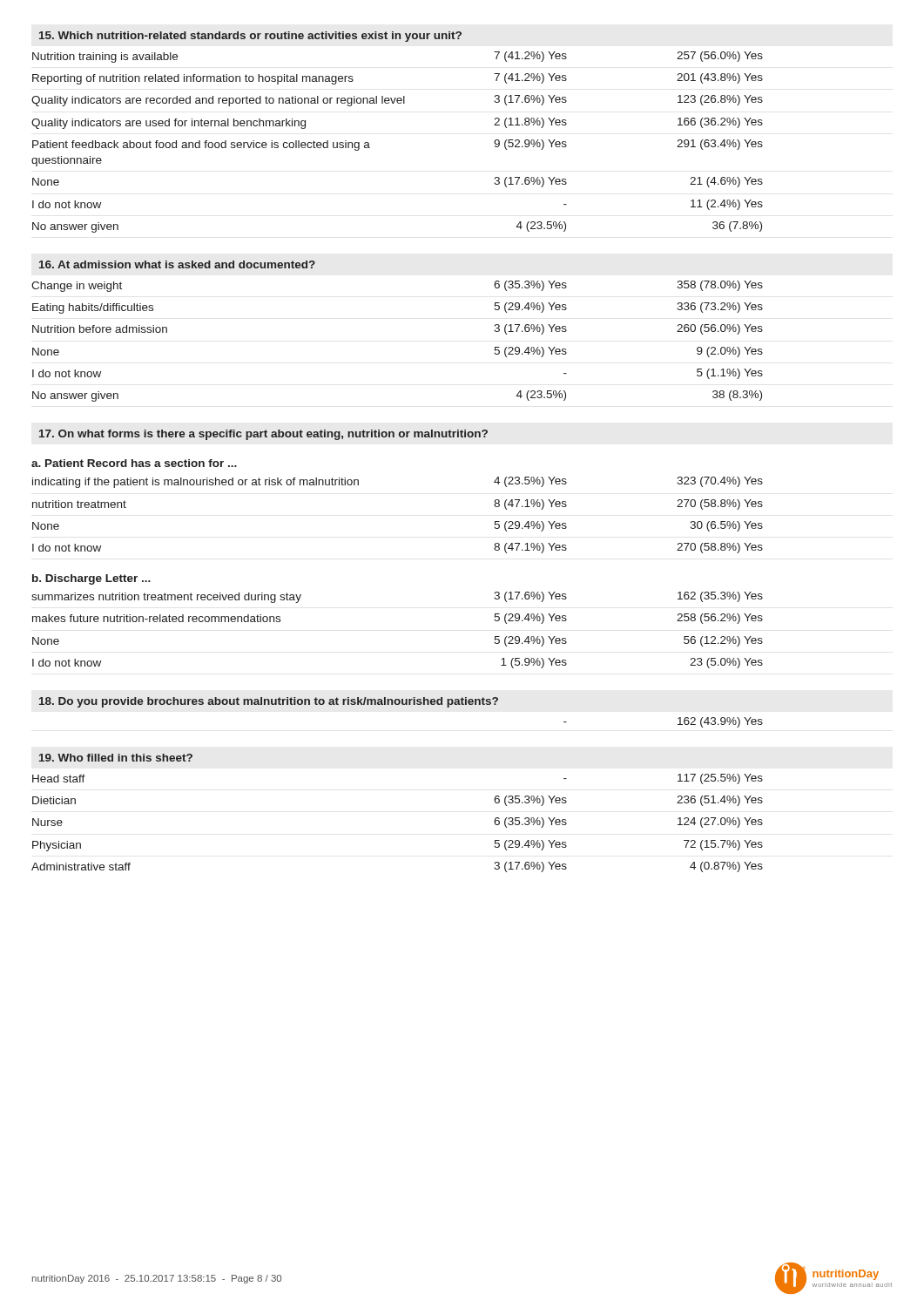
Task: Navigate to the block starting "indicating if the patient is malnourished"
Action: click(x=197, y=482)
